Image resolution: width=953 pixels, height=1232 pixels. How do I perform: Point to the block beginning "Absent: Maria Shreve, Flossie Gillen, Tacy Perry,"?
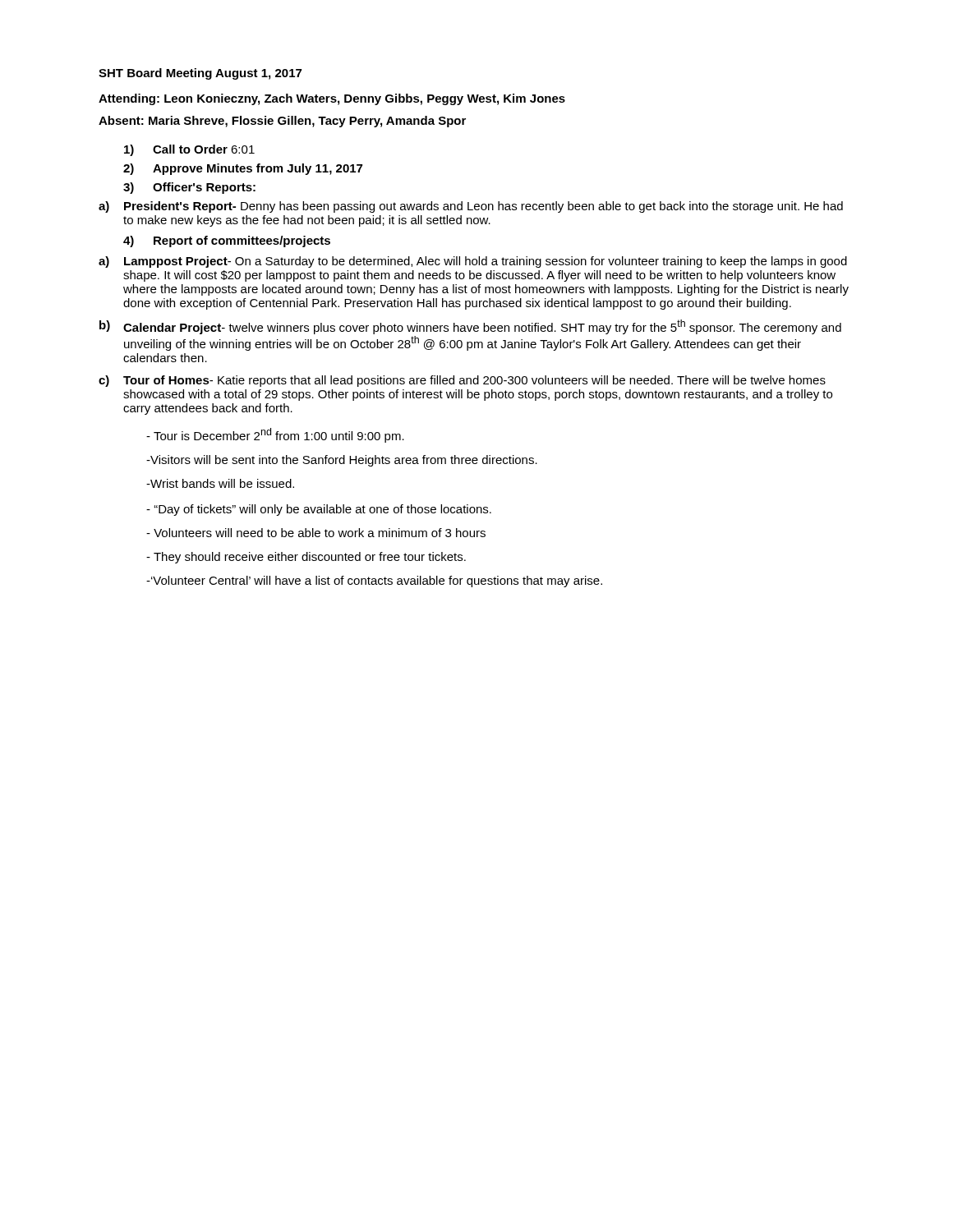click(476, 120)
